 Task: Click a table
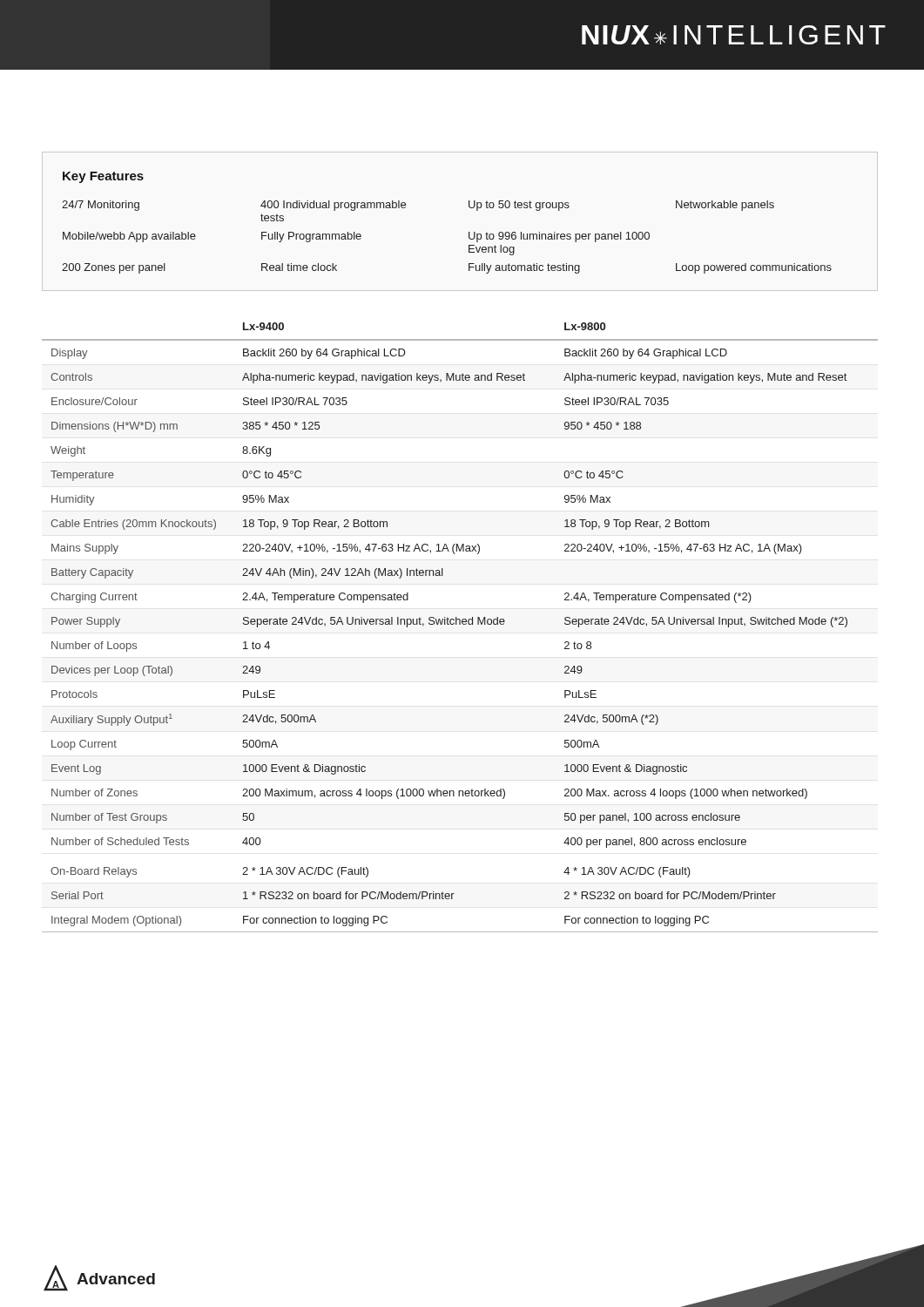[460, 623]
